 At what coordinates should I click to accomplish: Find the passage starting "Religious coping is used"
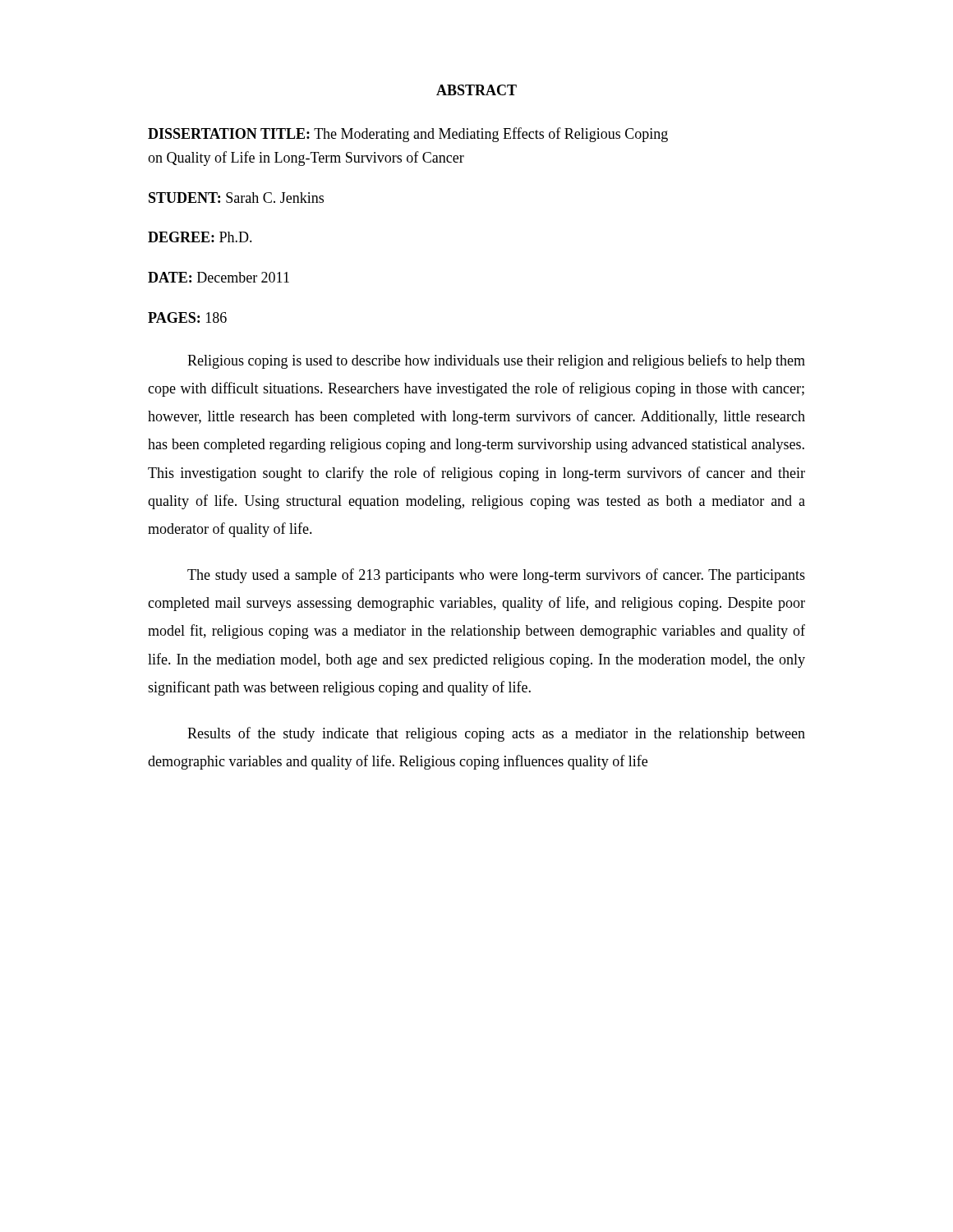click(476, 445)
